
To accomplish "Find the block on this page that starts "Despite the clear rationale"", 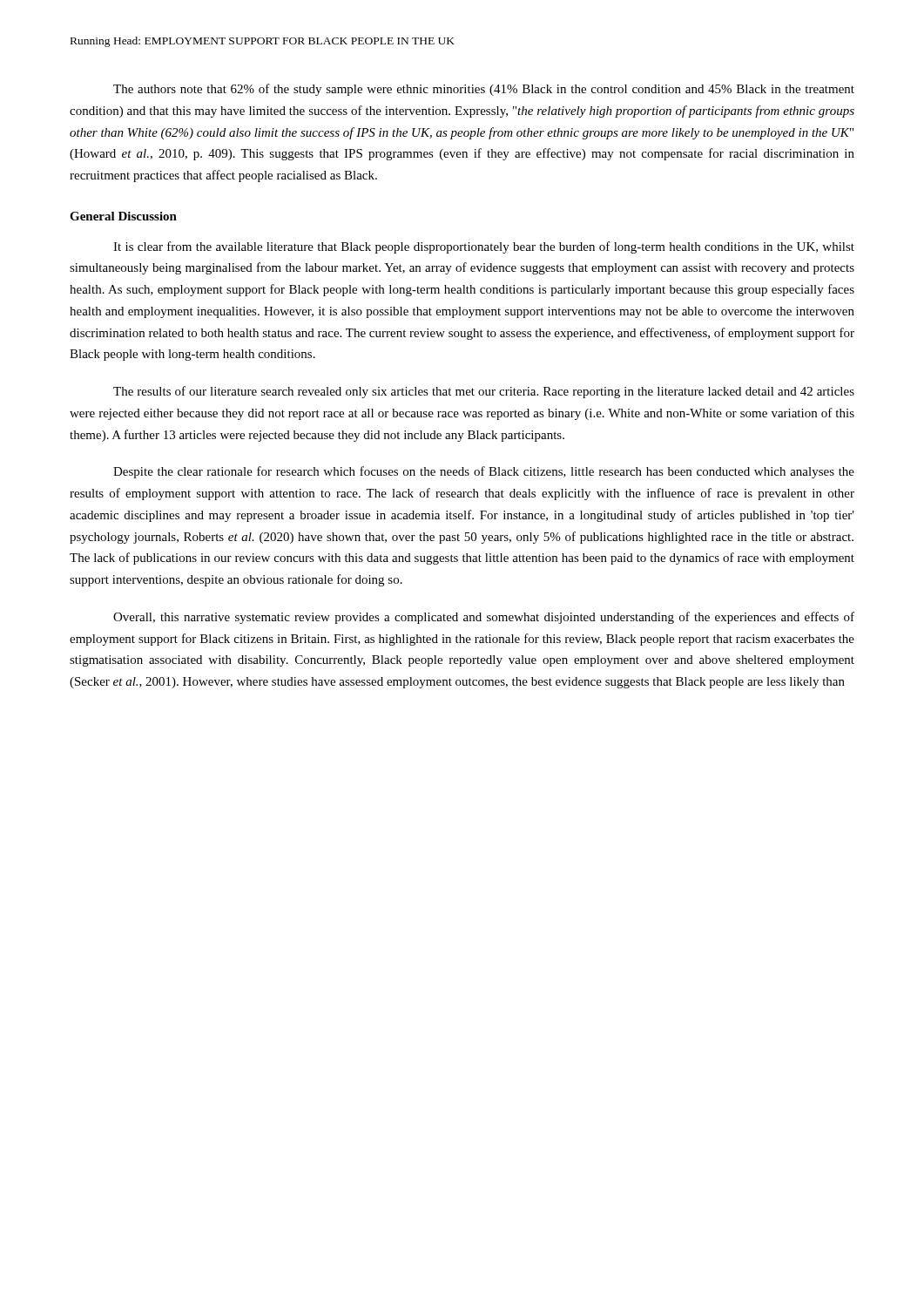I will 462,526.
